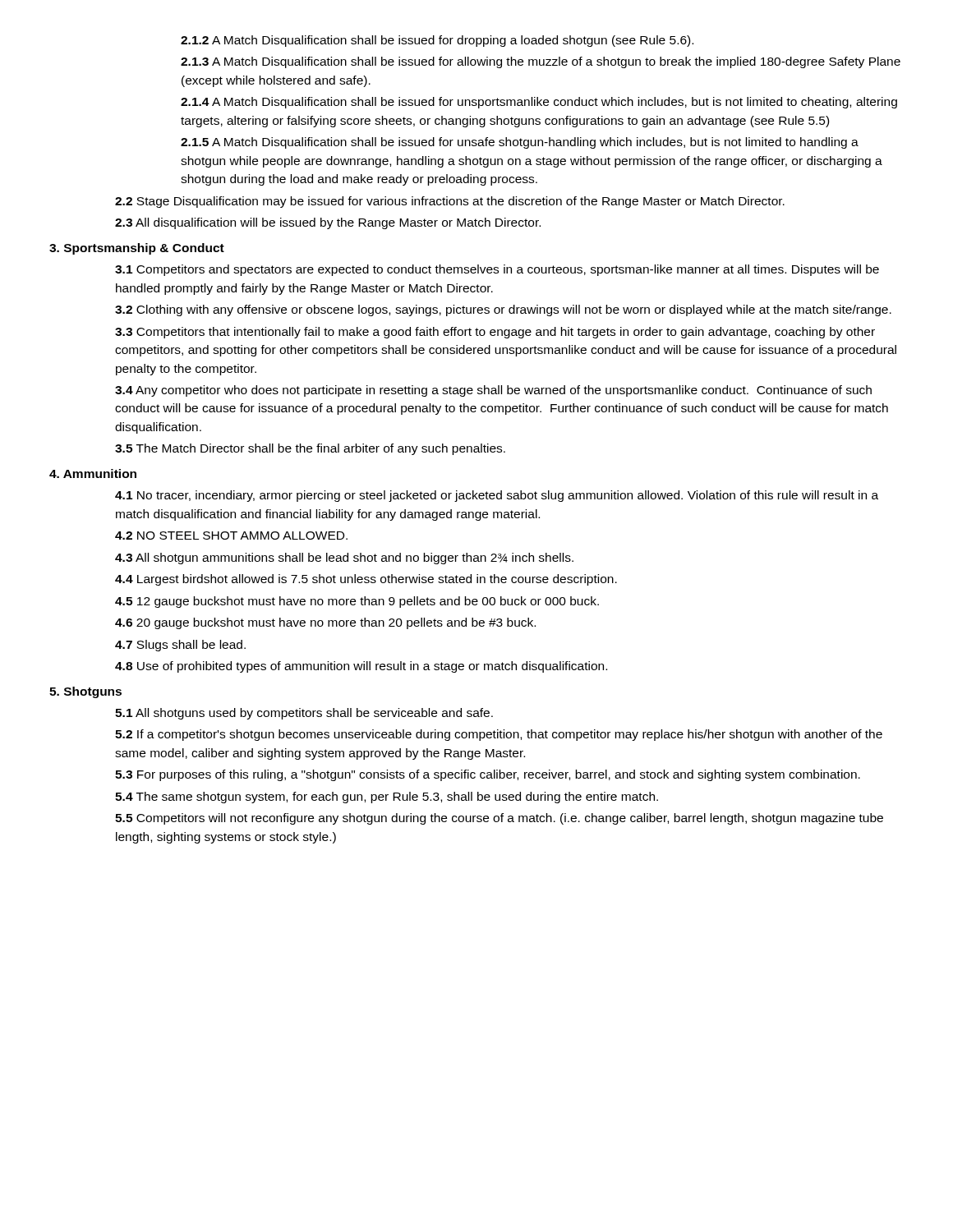
Task: Find the element starting "4.4 Largest birdshot allowed is 7.5 shot"
Action: [366, 579]
